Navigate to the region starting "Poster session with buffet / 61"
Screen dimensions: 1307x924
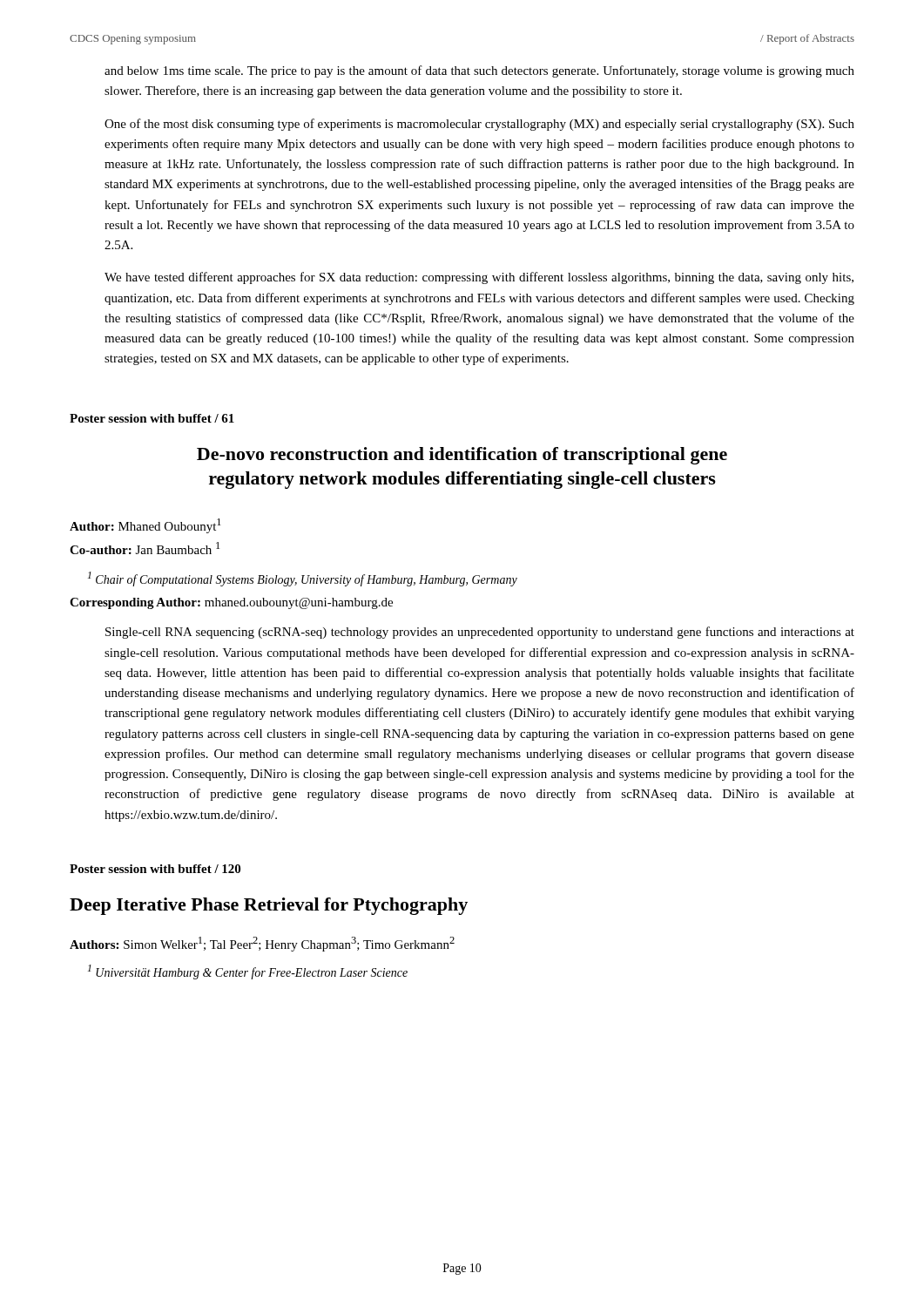[152, 418]
